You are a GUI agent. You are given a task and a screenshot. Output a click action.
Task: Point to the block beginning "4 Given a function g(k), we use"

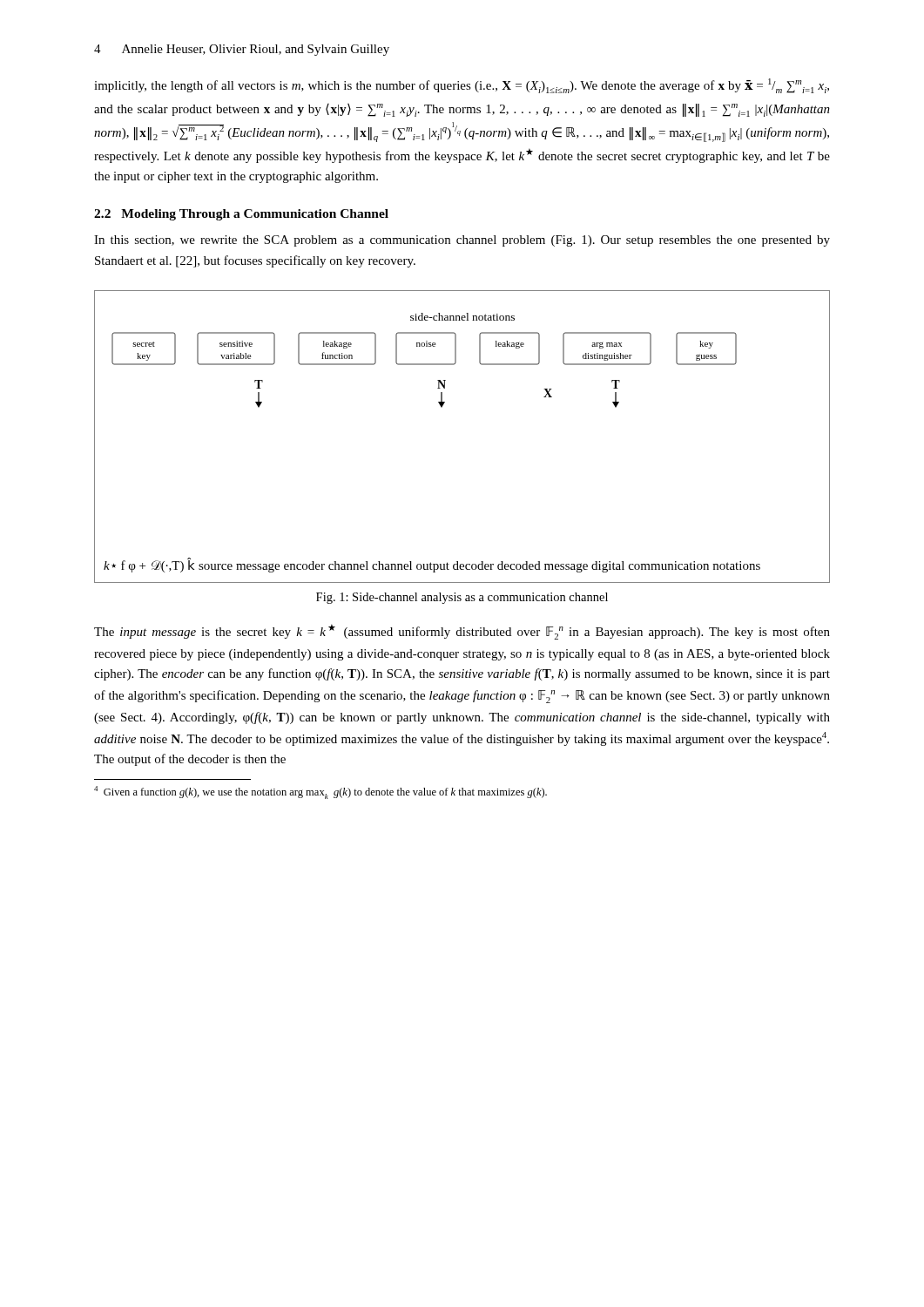point(321,792)
